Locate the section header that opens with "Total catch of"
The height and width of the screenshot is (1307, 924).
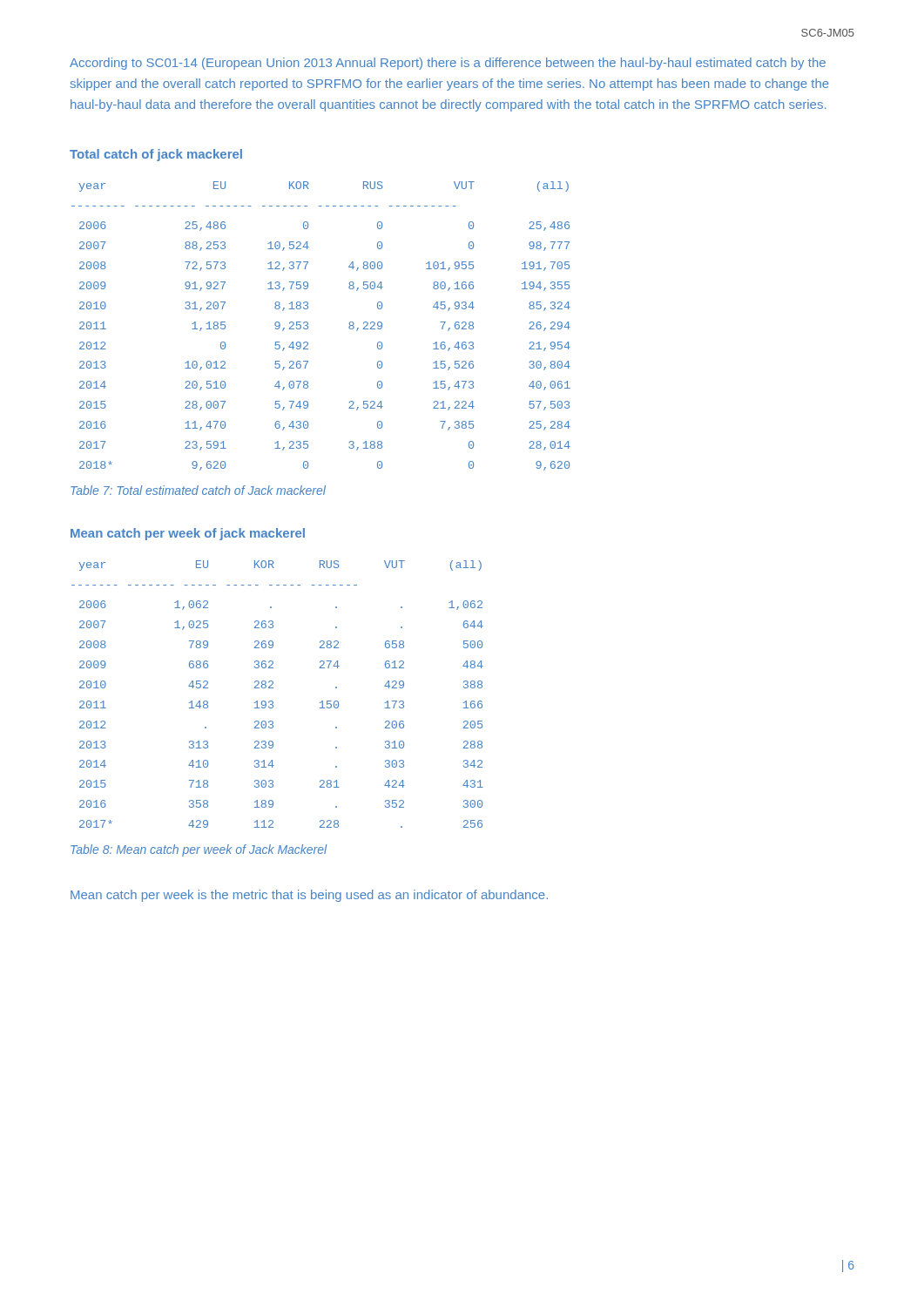click(156, 154)
